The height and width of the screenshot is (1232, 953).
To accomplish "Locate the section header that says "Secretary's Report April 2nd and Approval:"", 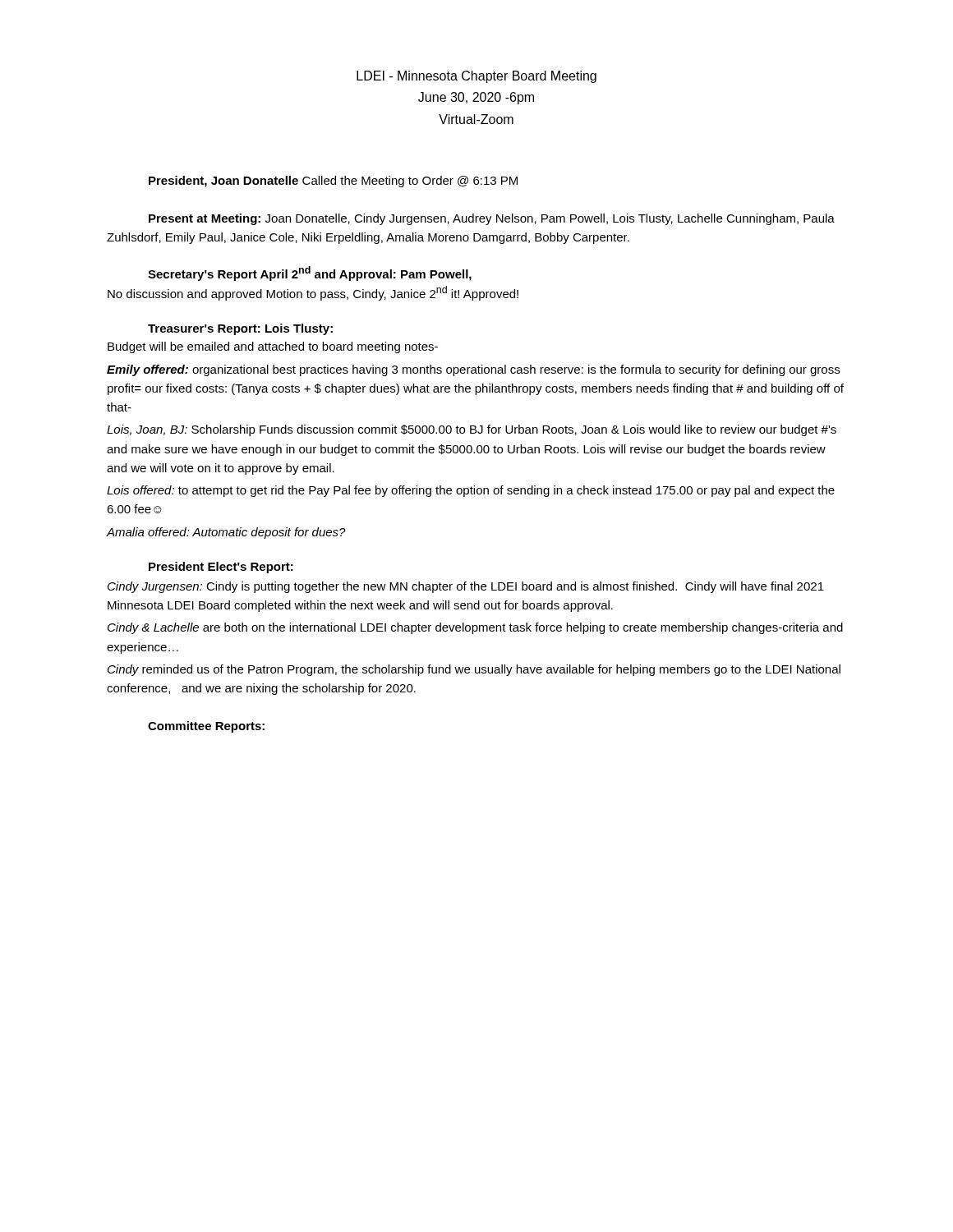I will pos(310,273).
